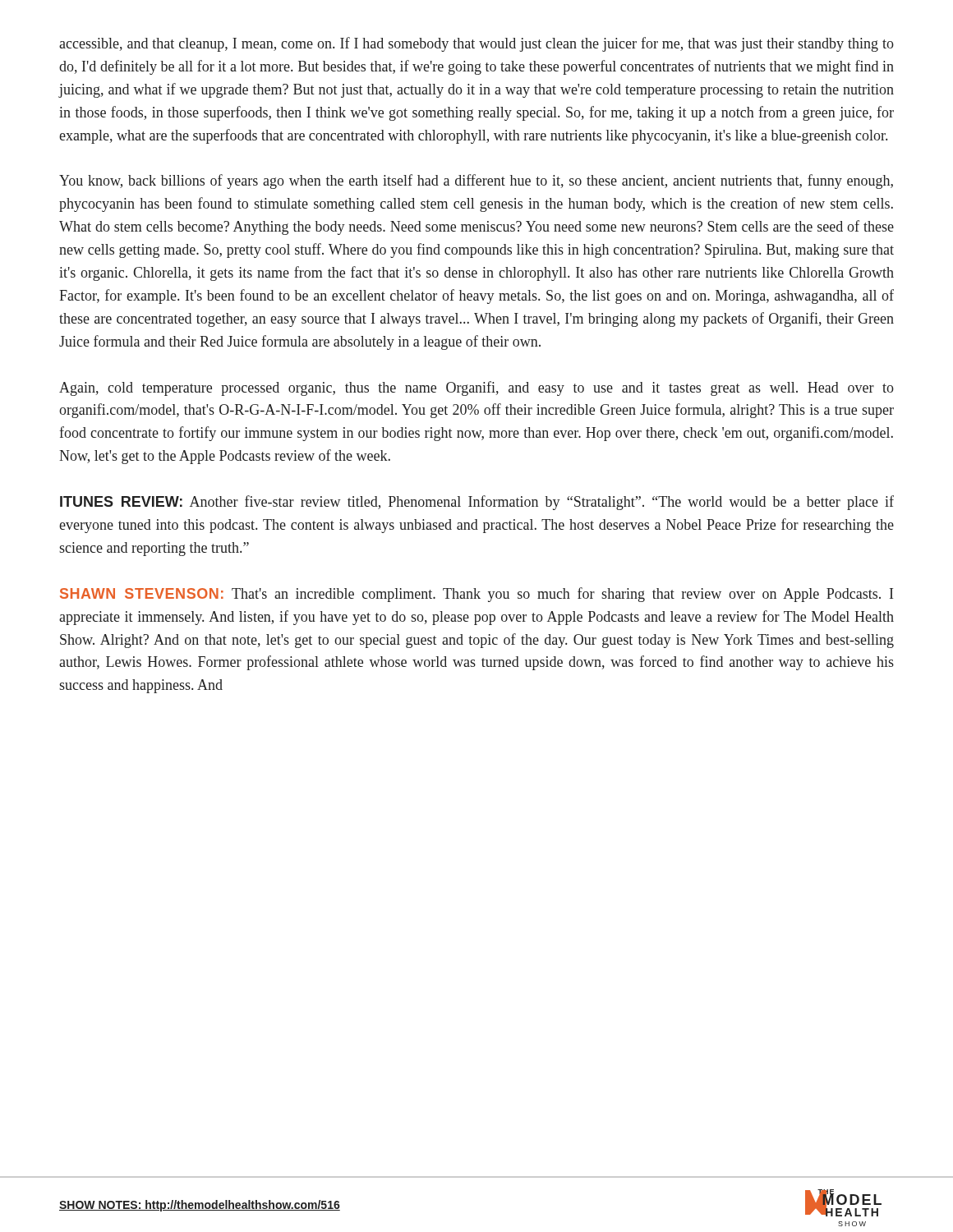
Task: Find the text block that reads "You know, back"
Action: (x=476, y=261)
